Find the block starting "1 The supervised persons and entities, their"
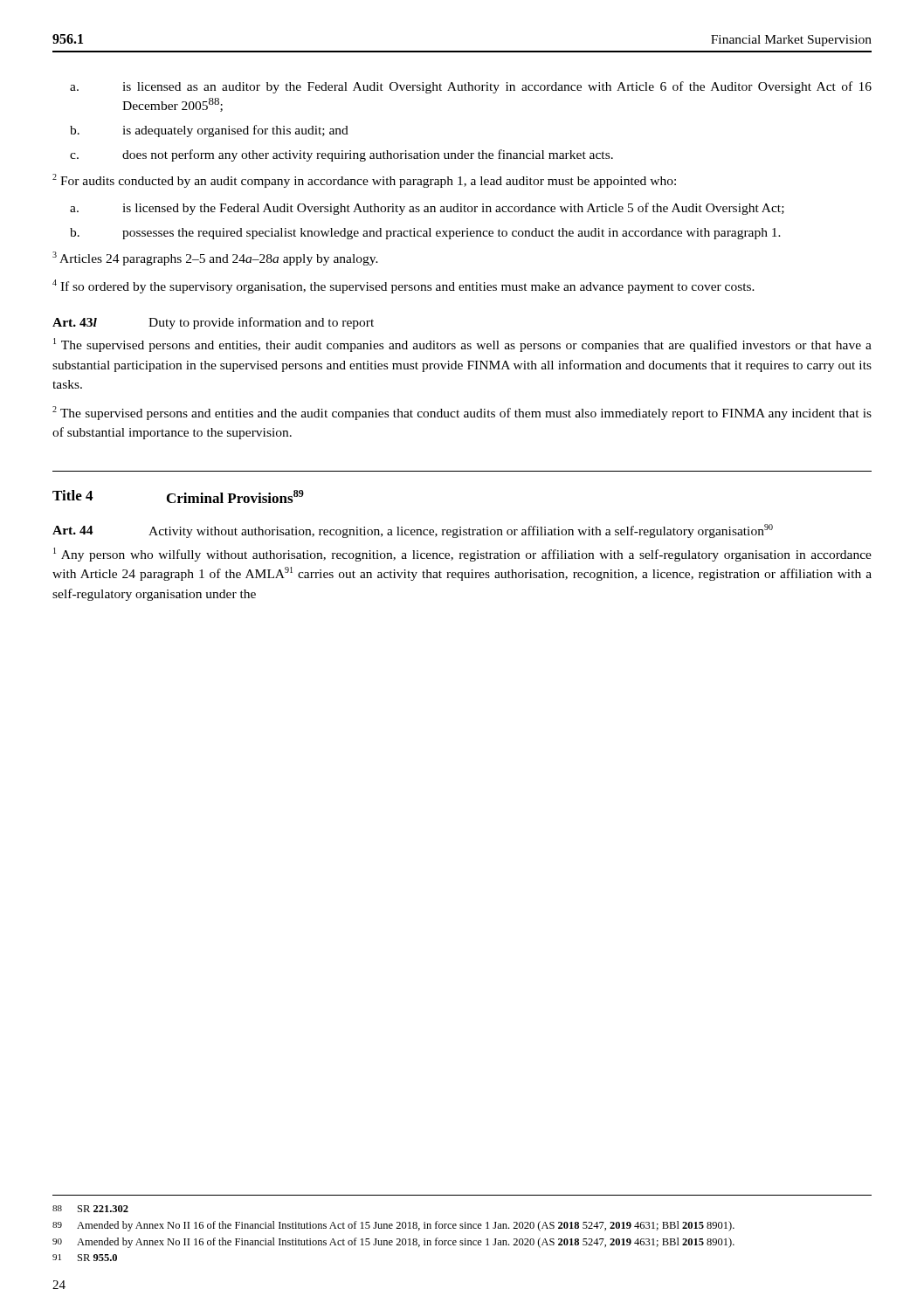The height and width of the screenshot is (1310, 924). (x=462, y=364)
